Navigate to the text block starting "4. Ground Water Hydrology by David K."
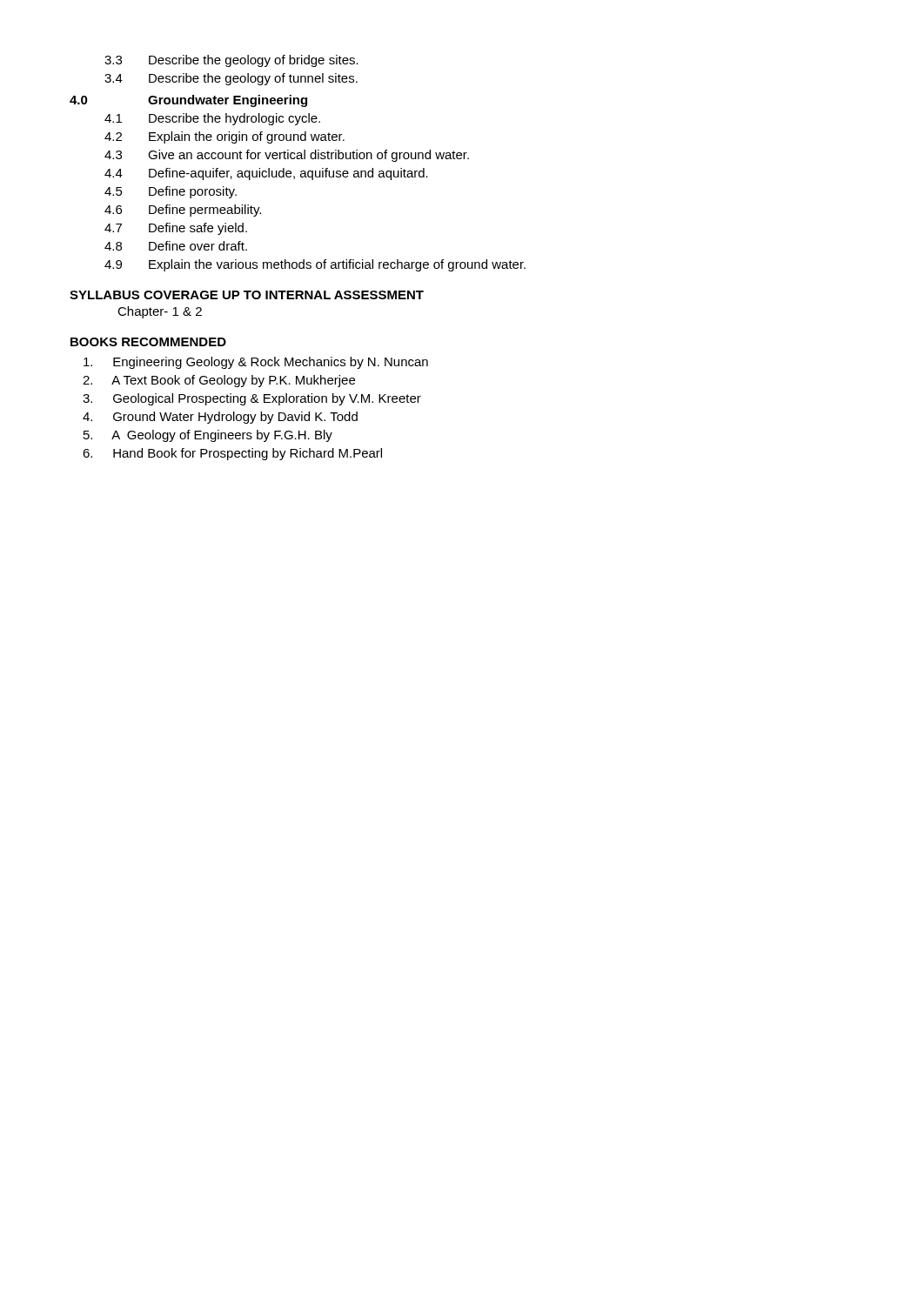The width and height of the screenshot is (924, 1305). point(220,418)
